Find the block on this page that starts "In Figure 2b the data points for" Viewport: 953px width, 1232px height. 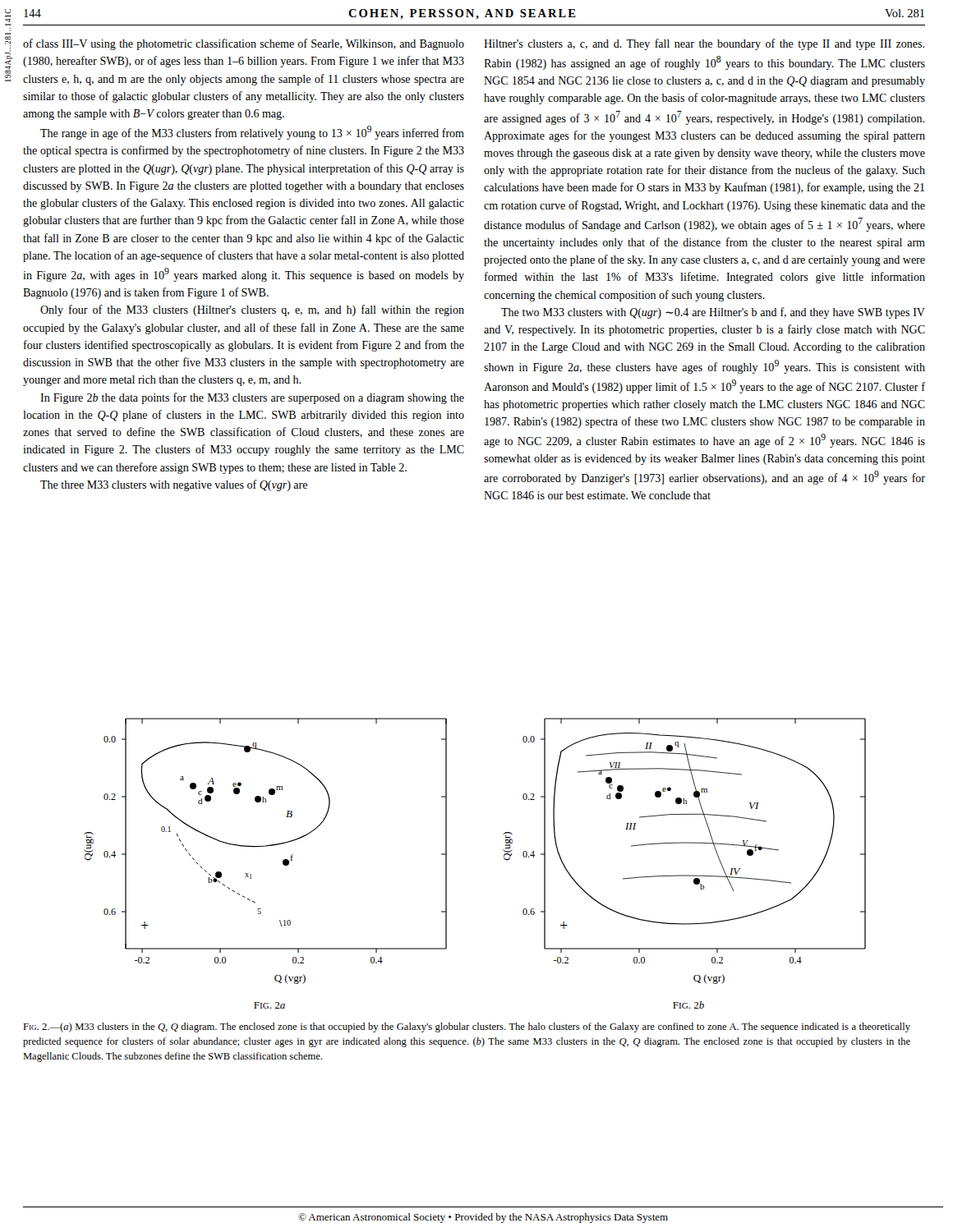click(x=244, y=433)
